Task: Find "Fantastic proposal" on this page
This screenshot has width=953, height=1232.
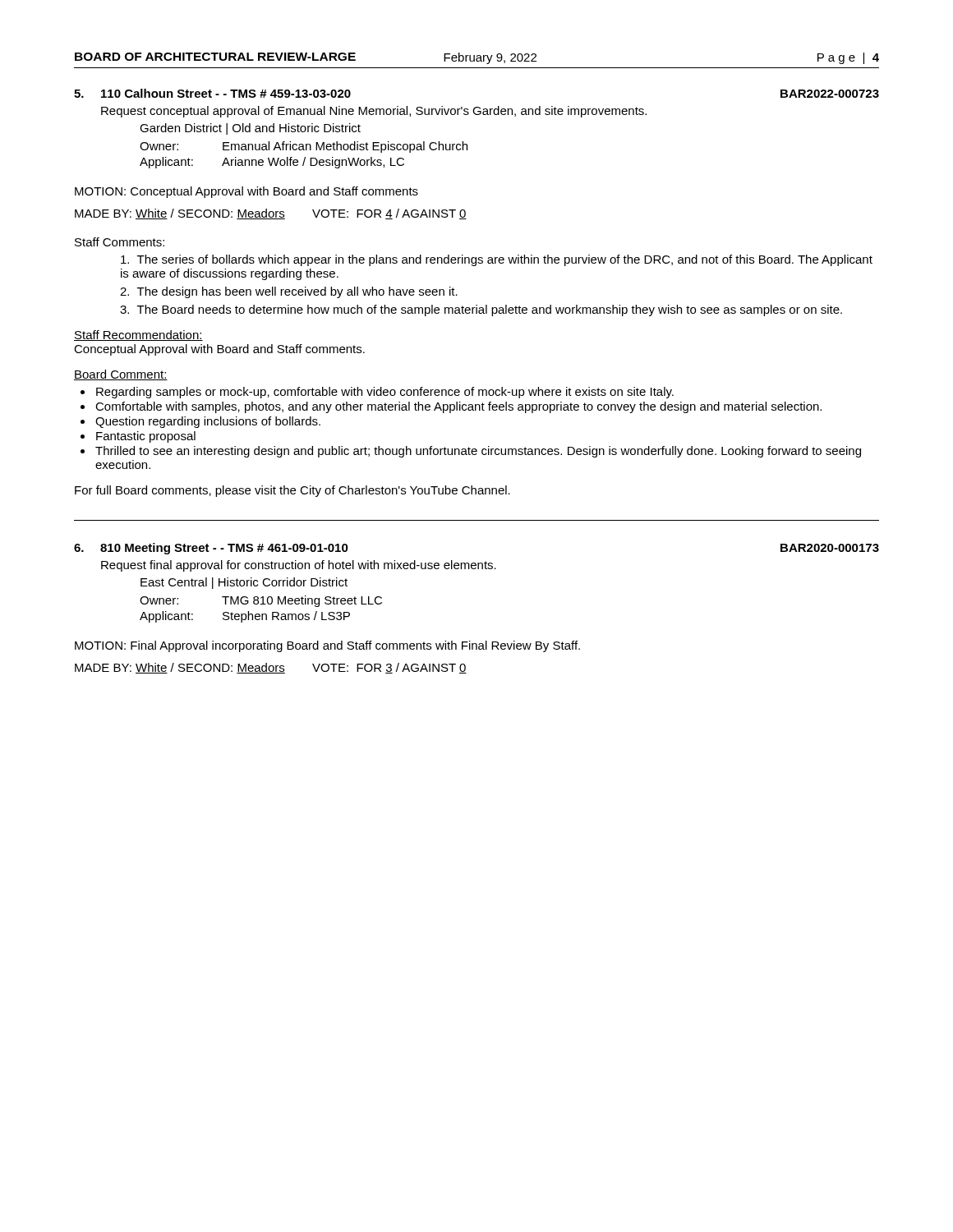Action: point(486,436)
